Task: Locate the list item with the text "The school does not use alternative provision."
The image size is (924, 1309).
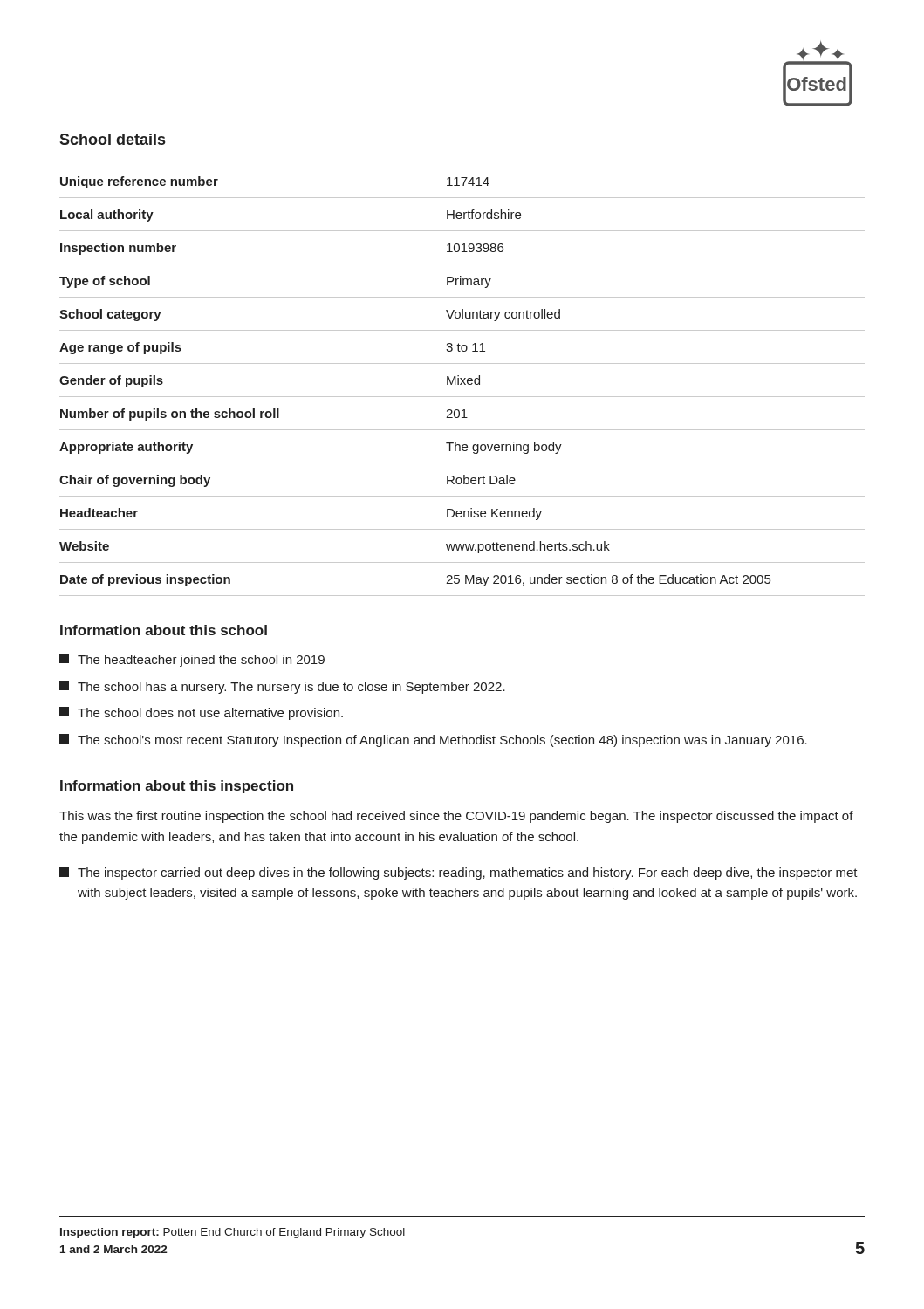Action: (202, 713)
